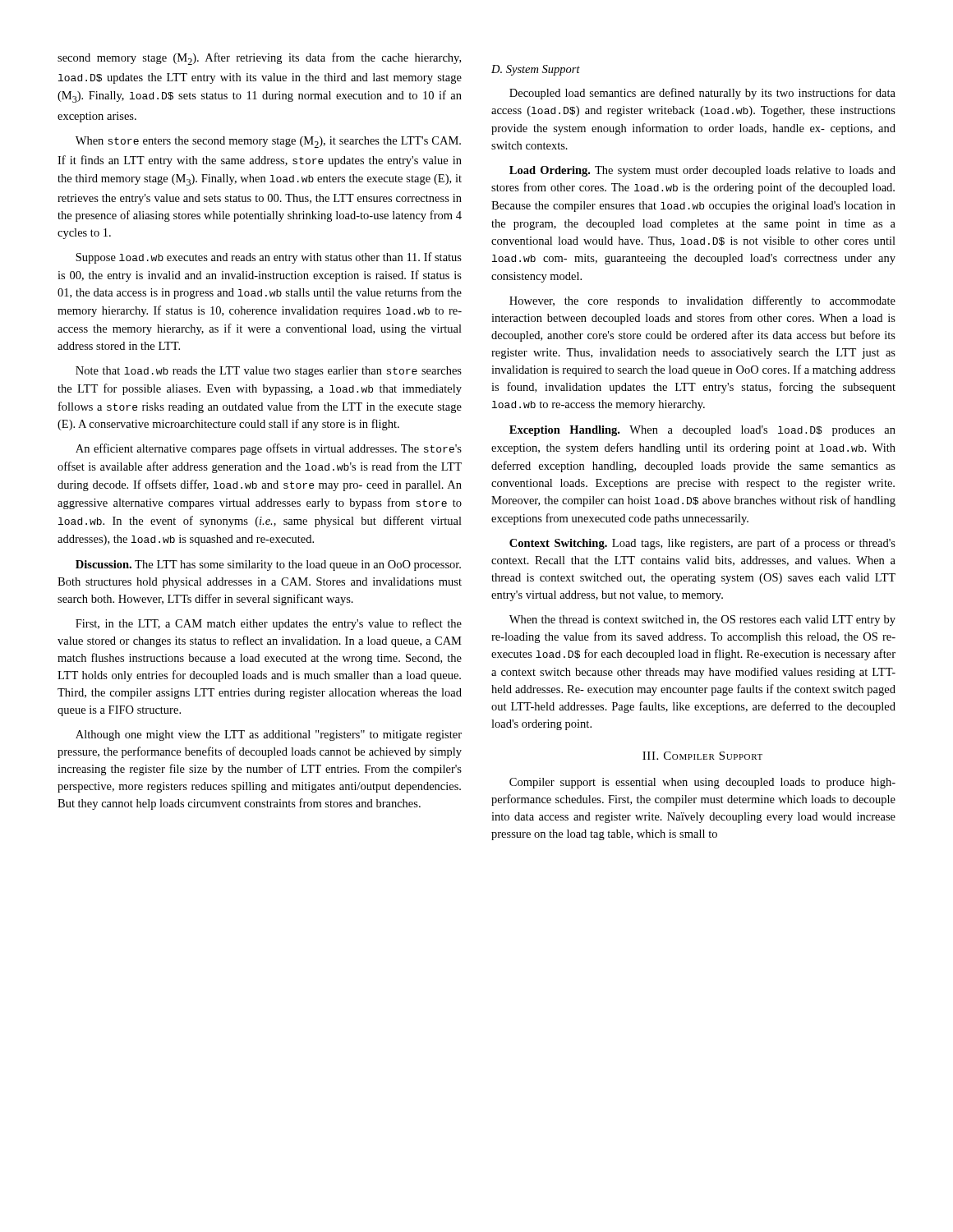Find "III. Compiler Support" on this page
The width and height of the screenshot is (953, 1232).
point(693,756)
